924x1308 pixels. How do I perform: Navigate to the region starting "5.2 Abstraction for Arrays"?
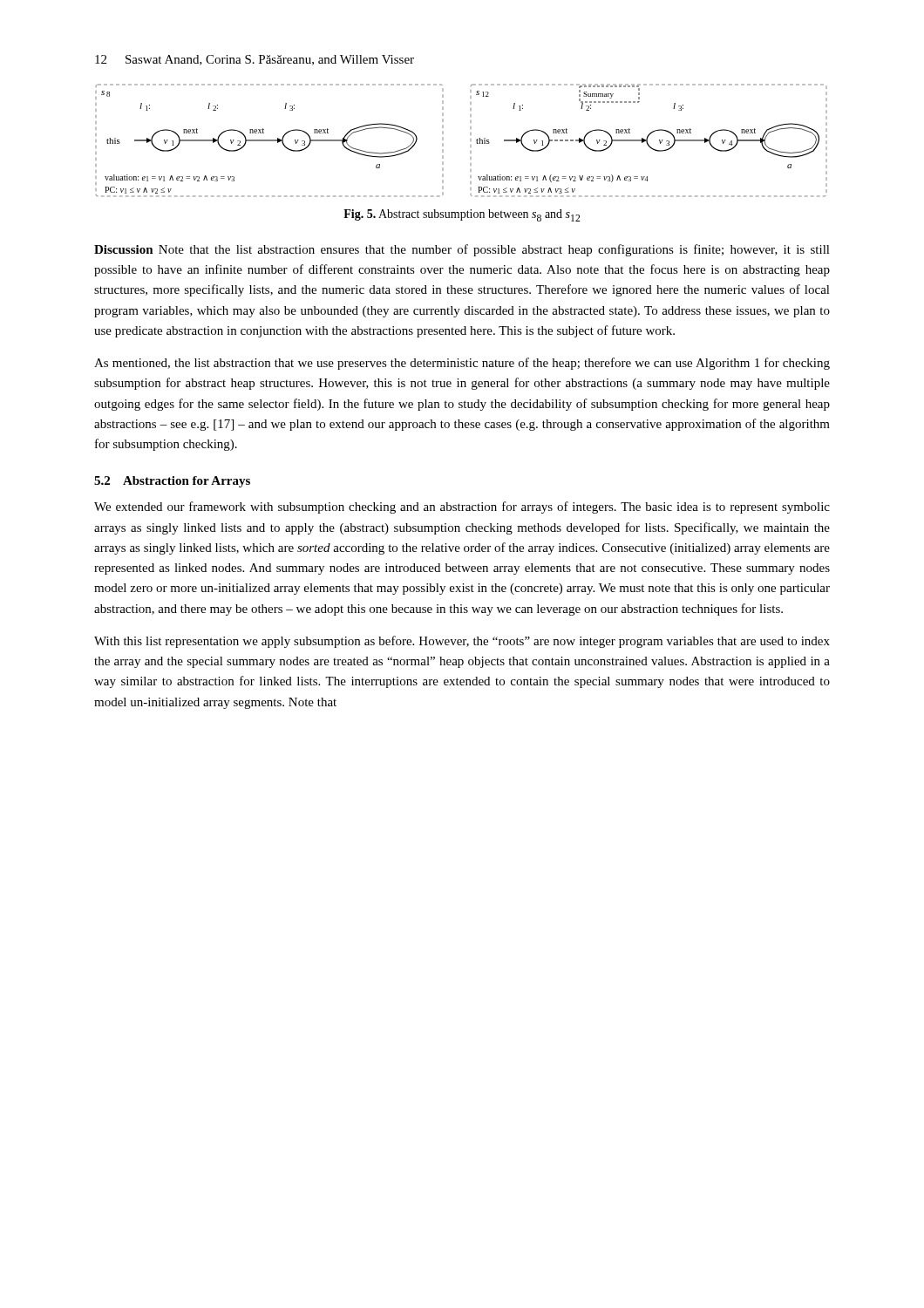(x=172, y=481)
